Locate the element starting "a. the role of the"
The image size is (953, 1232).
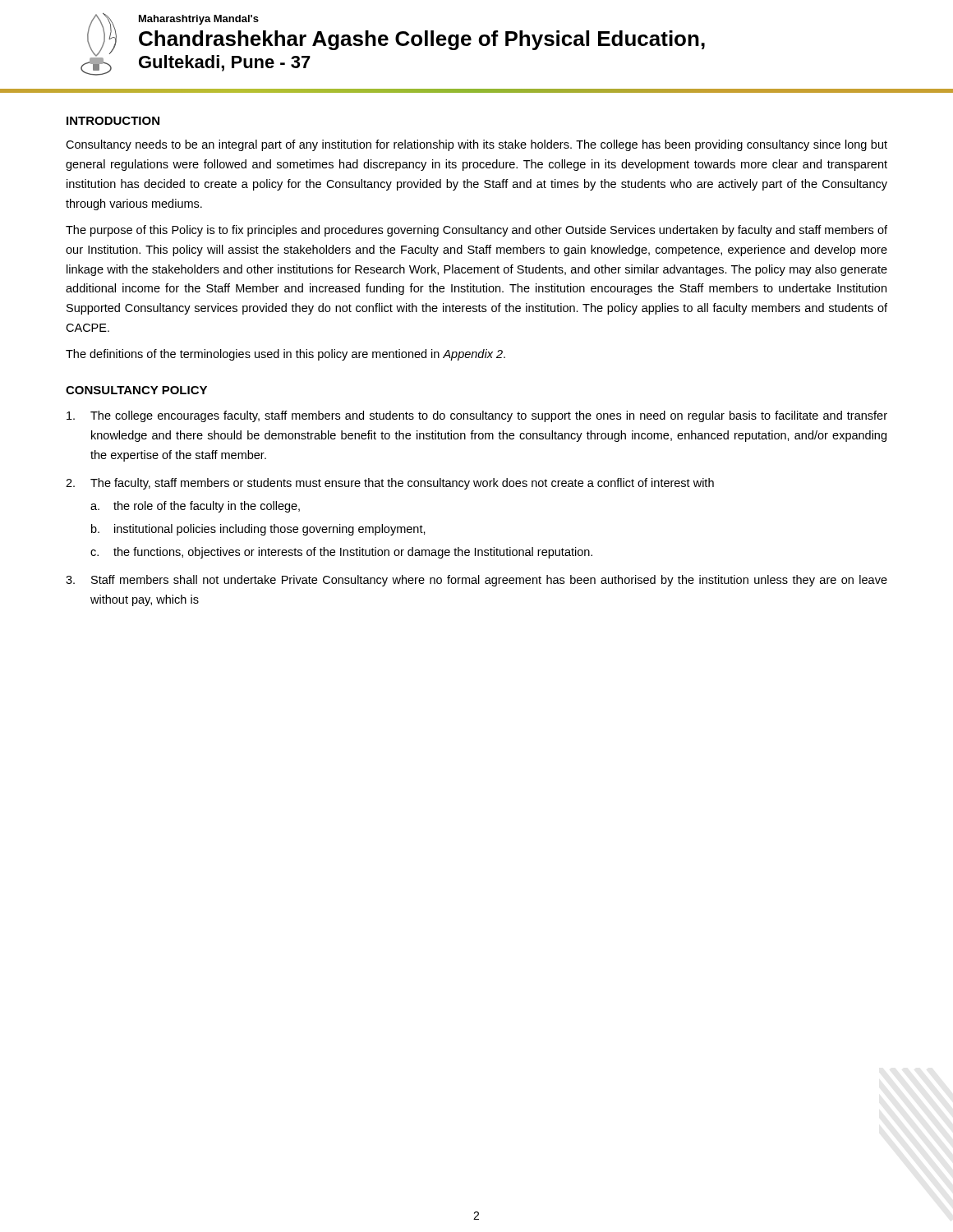(195, 507)
